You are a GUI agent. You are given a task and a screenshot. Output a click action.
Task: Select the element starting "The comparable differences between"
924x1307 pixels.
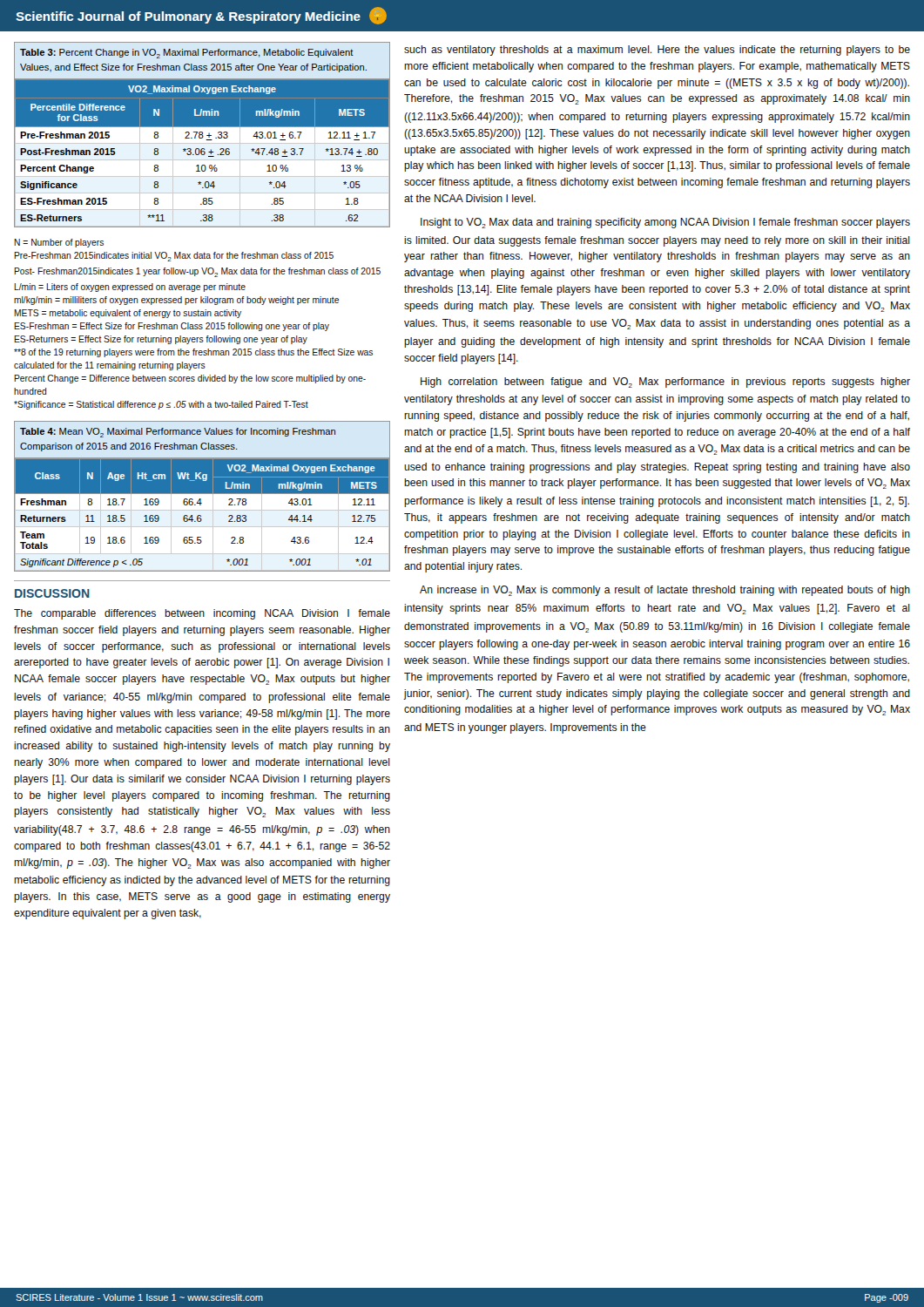(x=202, y=764)
